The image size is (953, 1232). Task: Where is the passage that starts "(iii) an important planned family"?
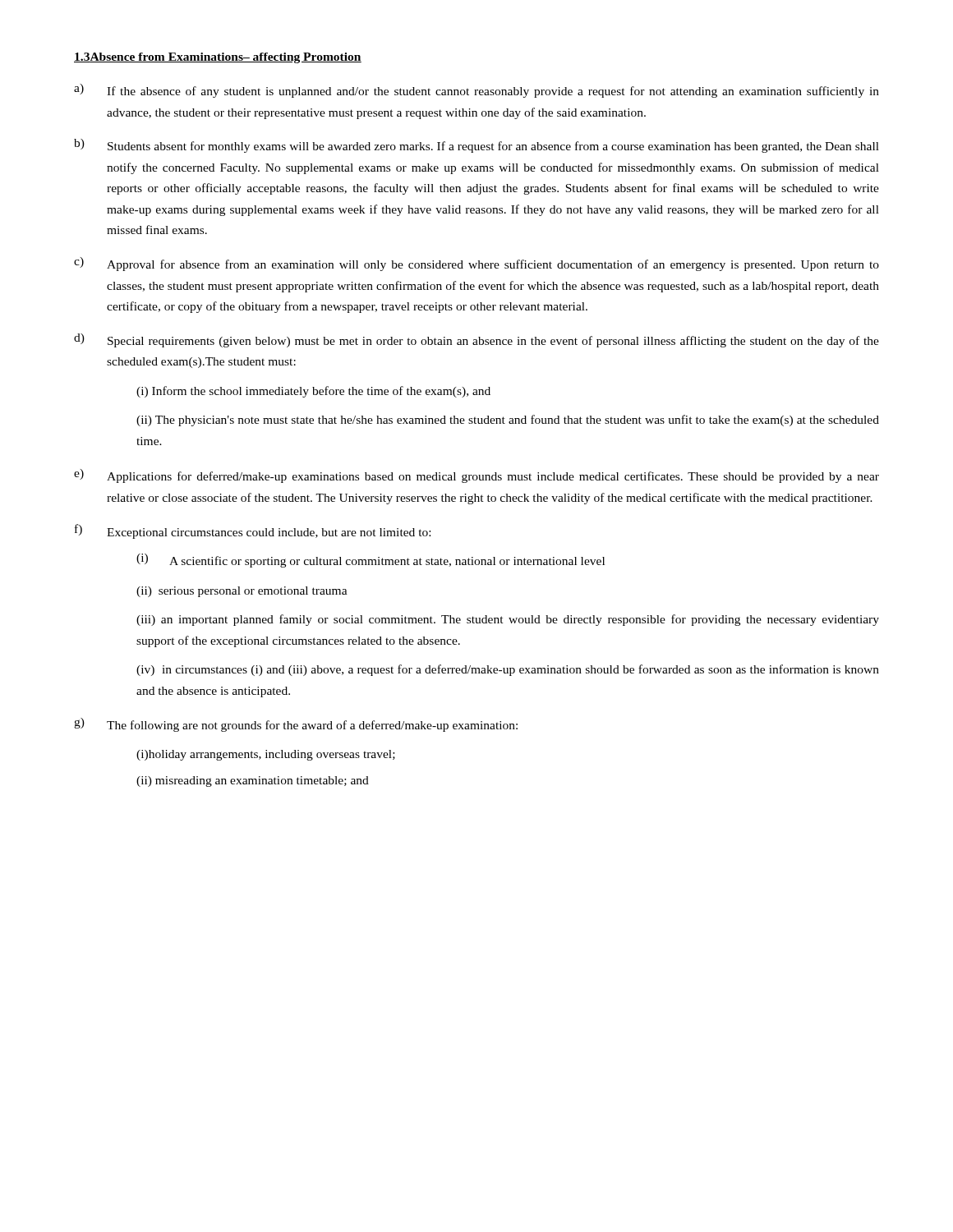[x=508, y=630]
